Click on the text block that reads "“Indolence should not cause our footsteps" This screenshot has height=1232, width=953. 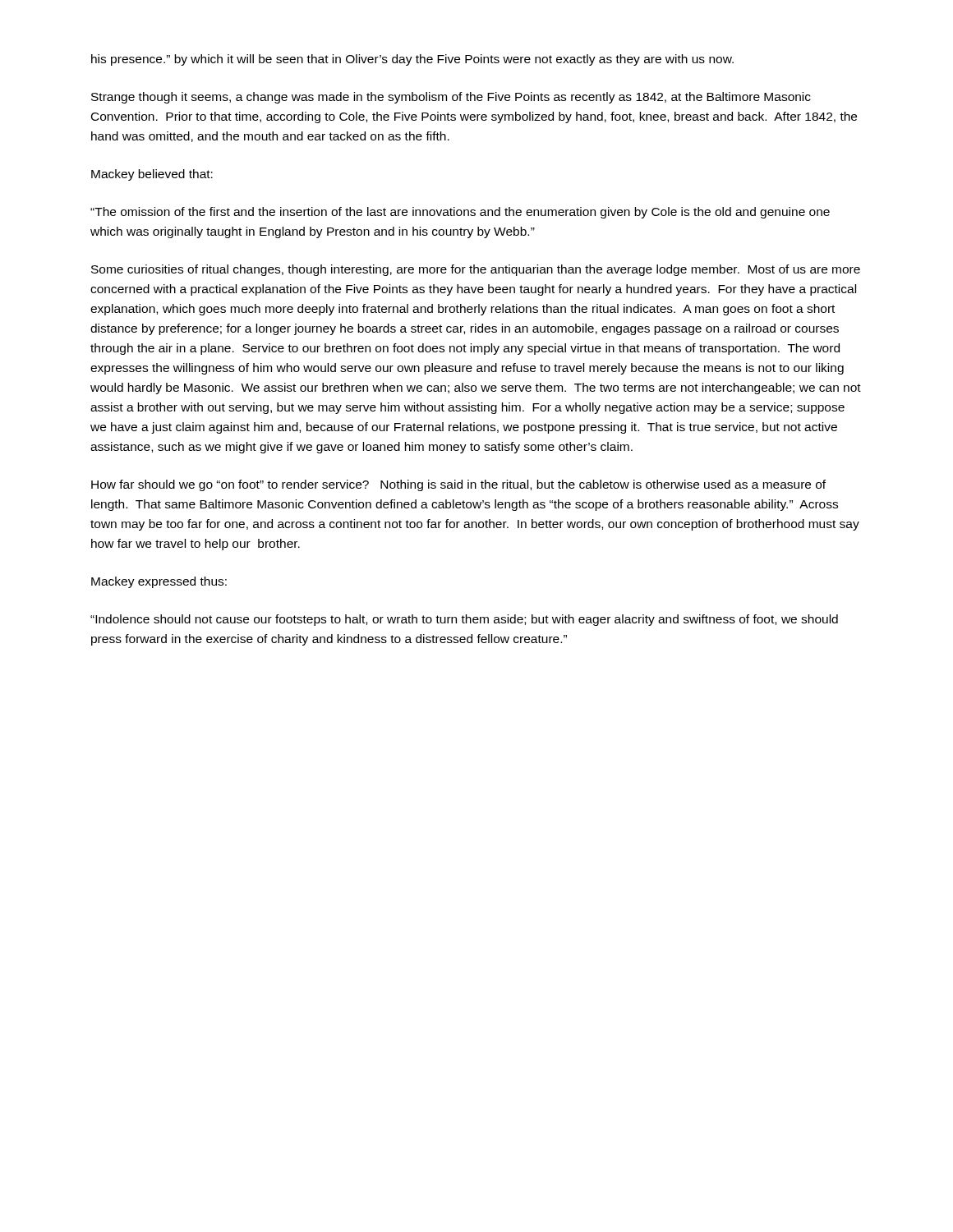click(x=464, y=629)
